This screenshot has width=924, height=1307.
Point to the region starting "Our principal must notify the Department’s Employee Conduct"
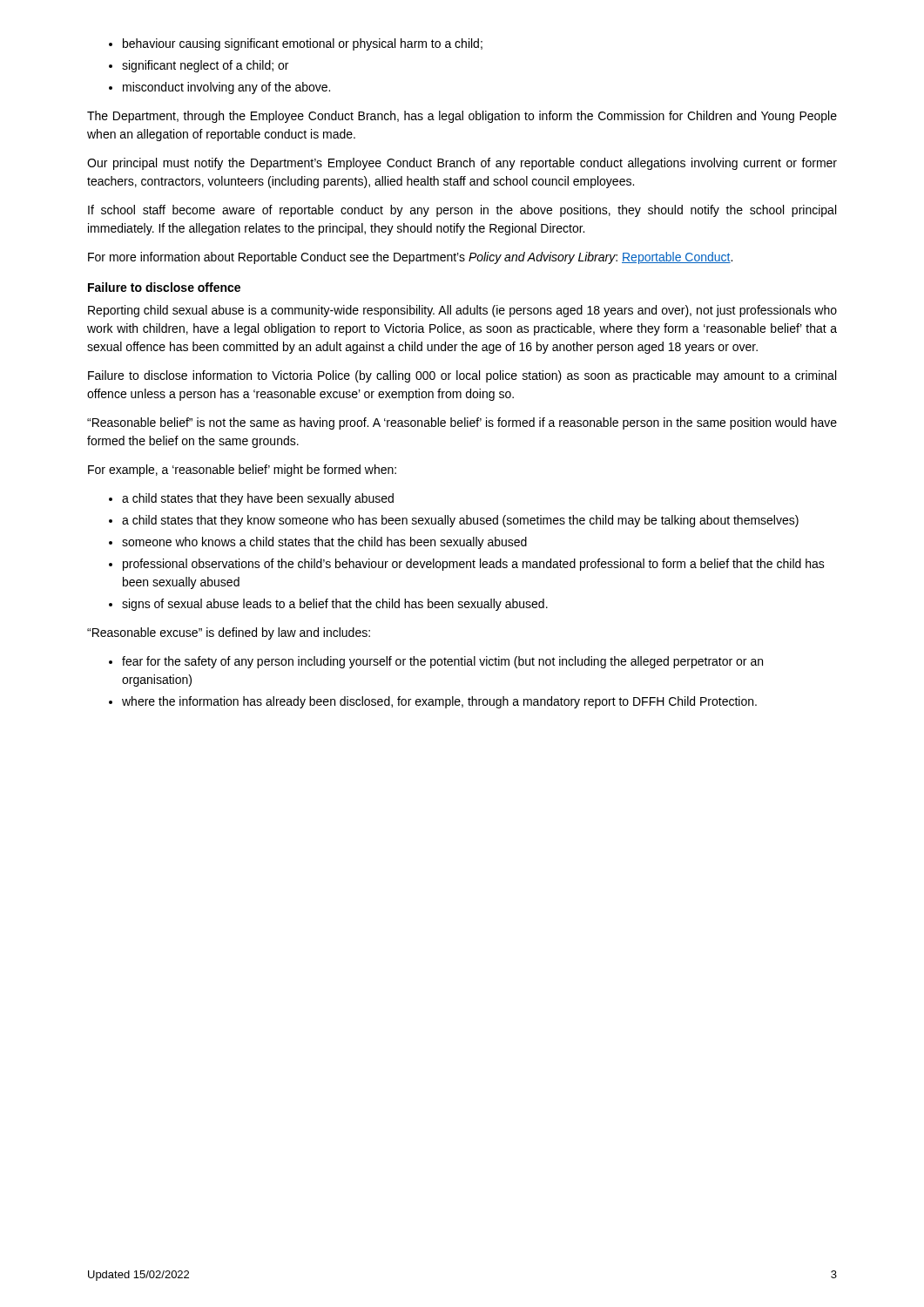point(462,173)
